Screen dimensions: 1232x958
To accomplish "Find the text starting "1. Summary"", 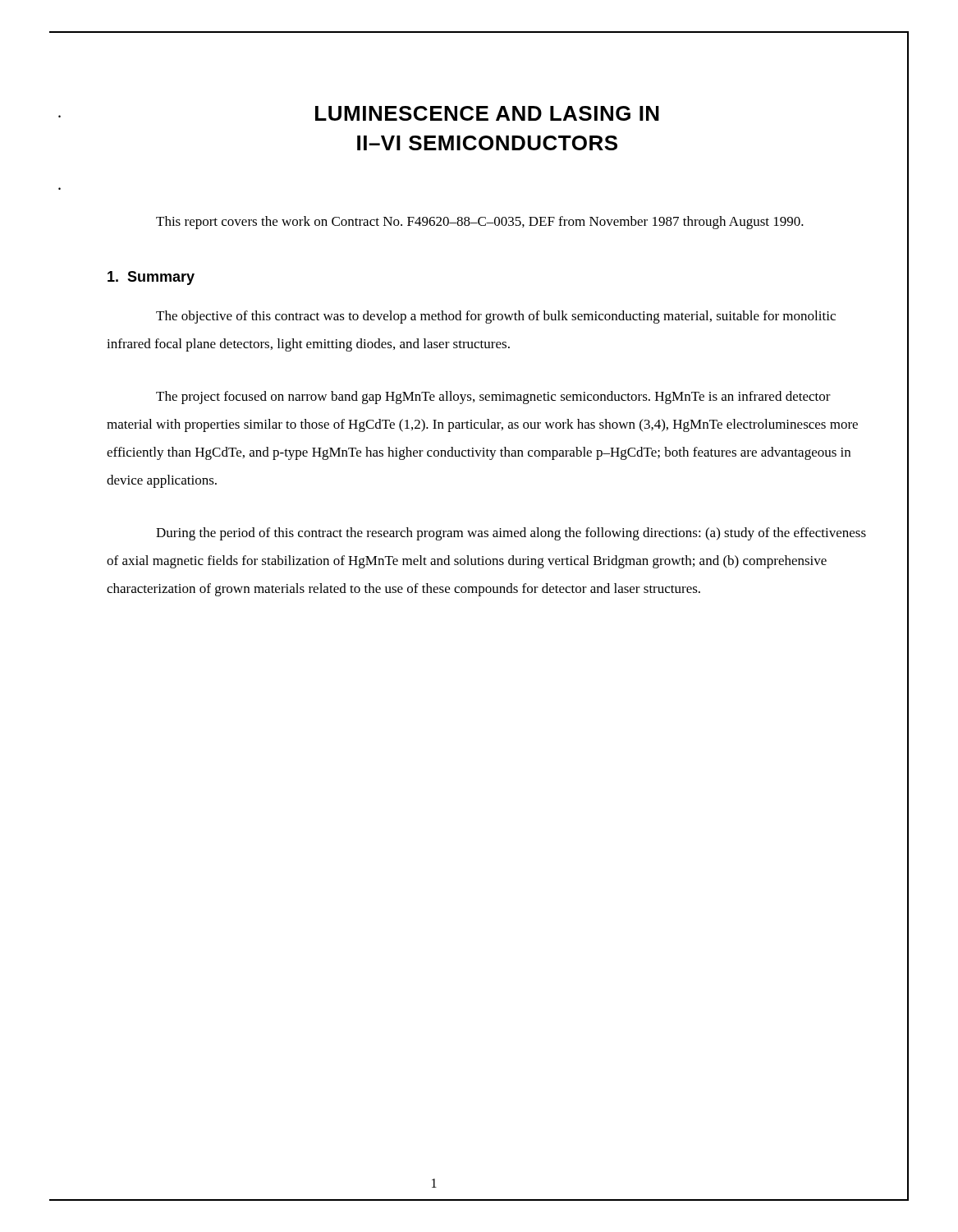I will coord(151,277).
